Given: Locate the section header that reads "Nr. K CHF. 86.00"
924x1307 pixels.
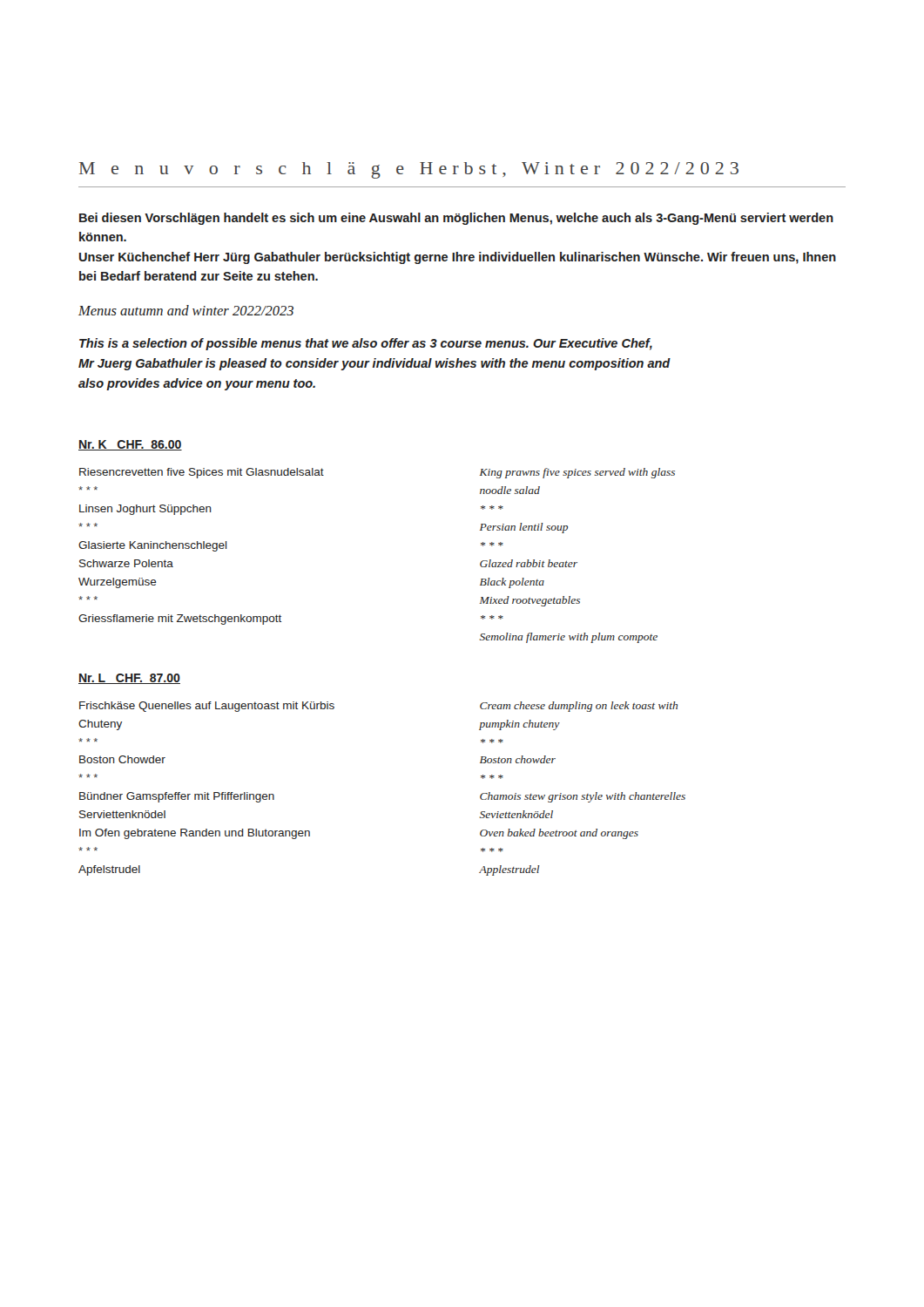Looking at the screenshot, I should coord(130,445).
